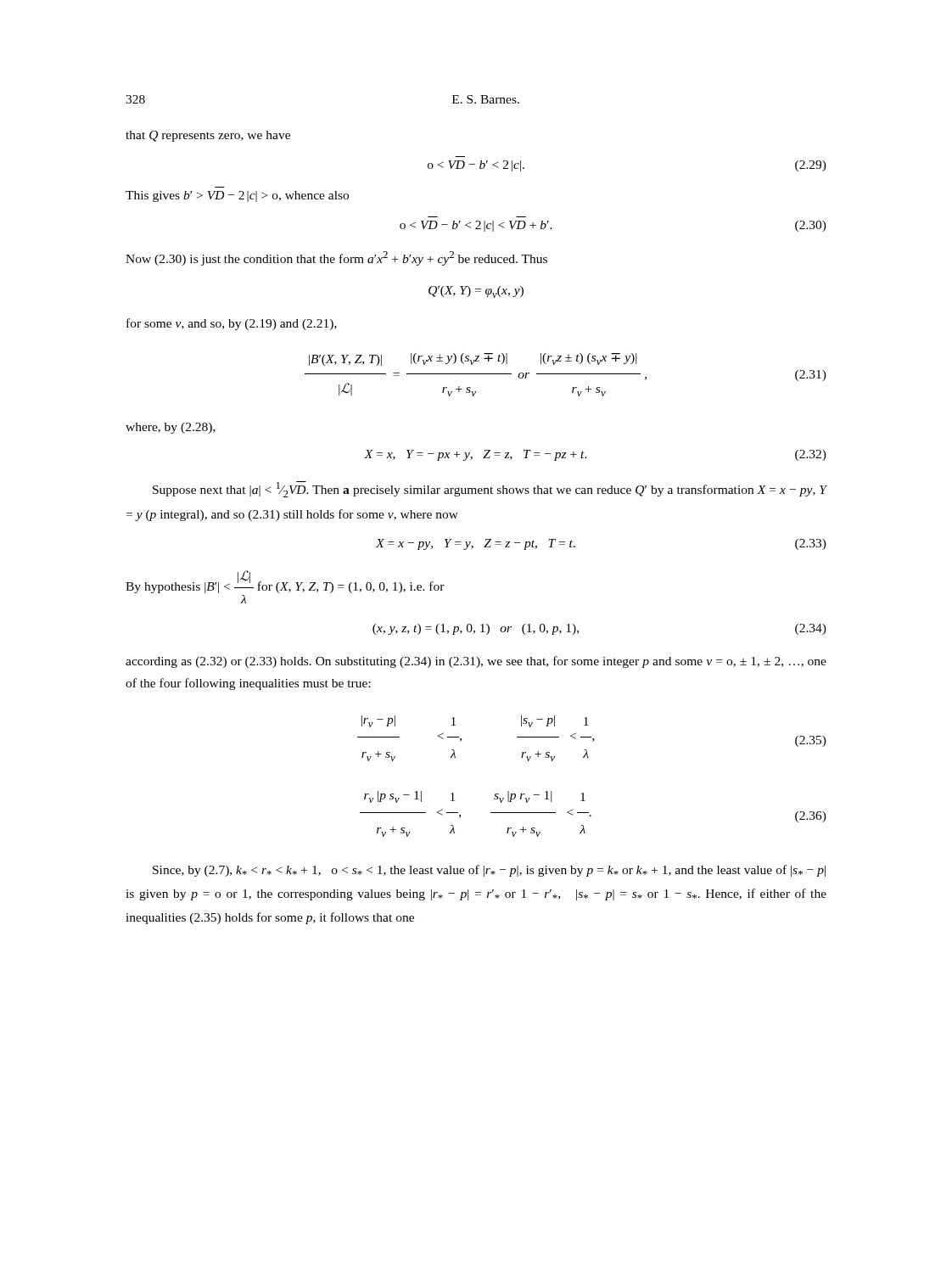Screen dimensions: 1273x952
Task: Select the block starting "X = x − py, Y = y,"
Action: pos(401,544)
